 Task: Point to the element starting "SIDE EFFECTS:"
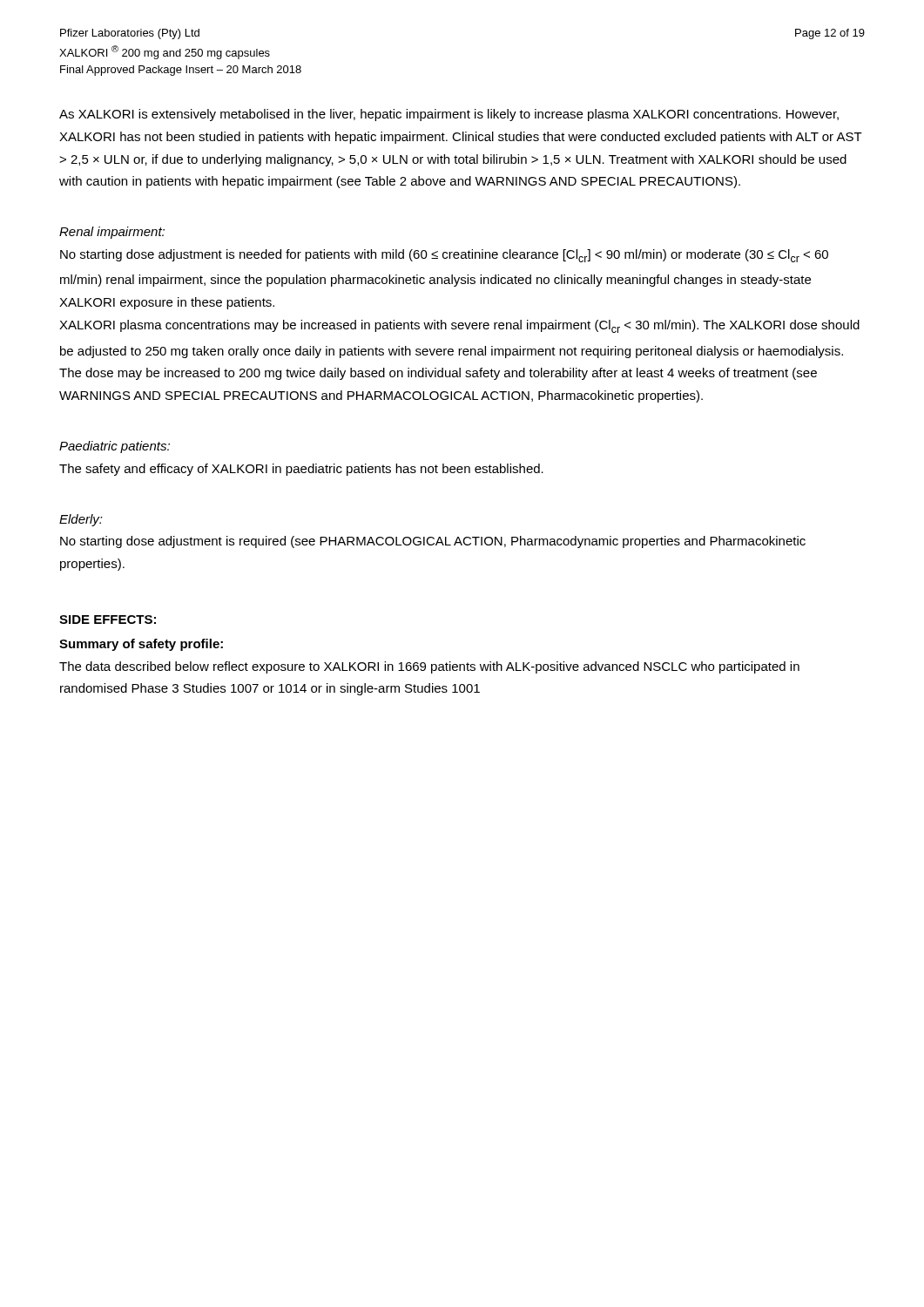108,619
